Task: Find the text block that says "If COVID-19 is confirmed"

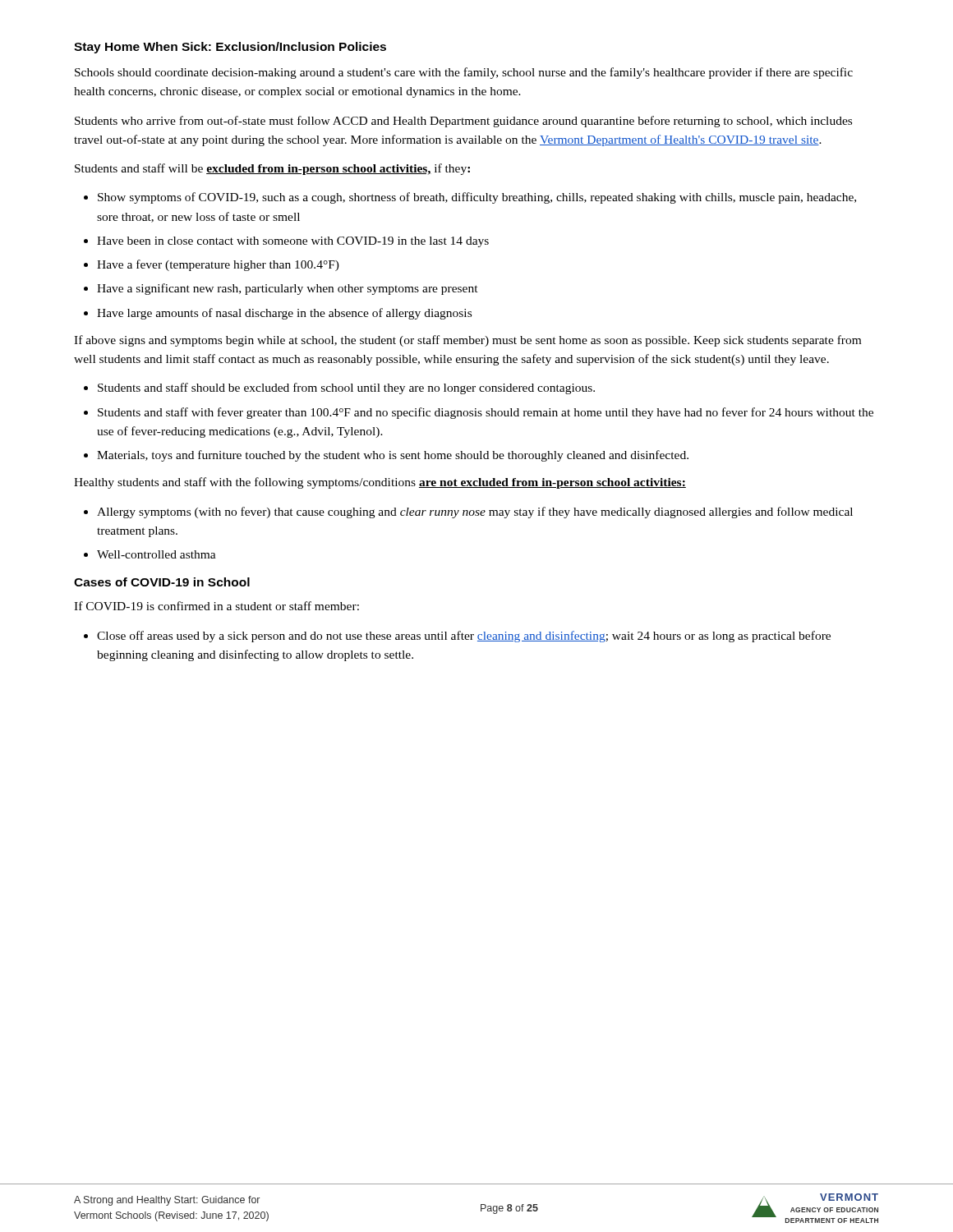Action: point(217,606)
